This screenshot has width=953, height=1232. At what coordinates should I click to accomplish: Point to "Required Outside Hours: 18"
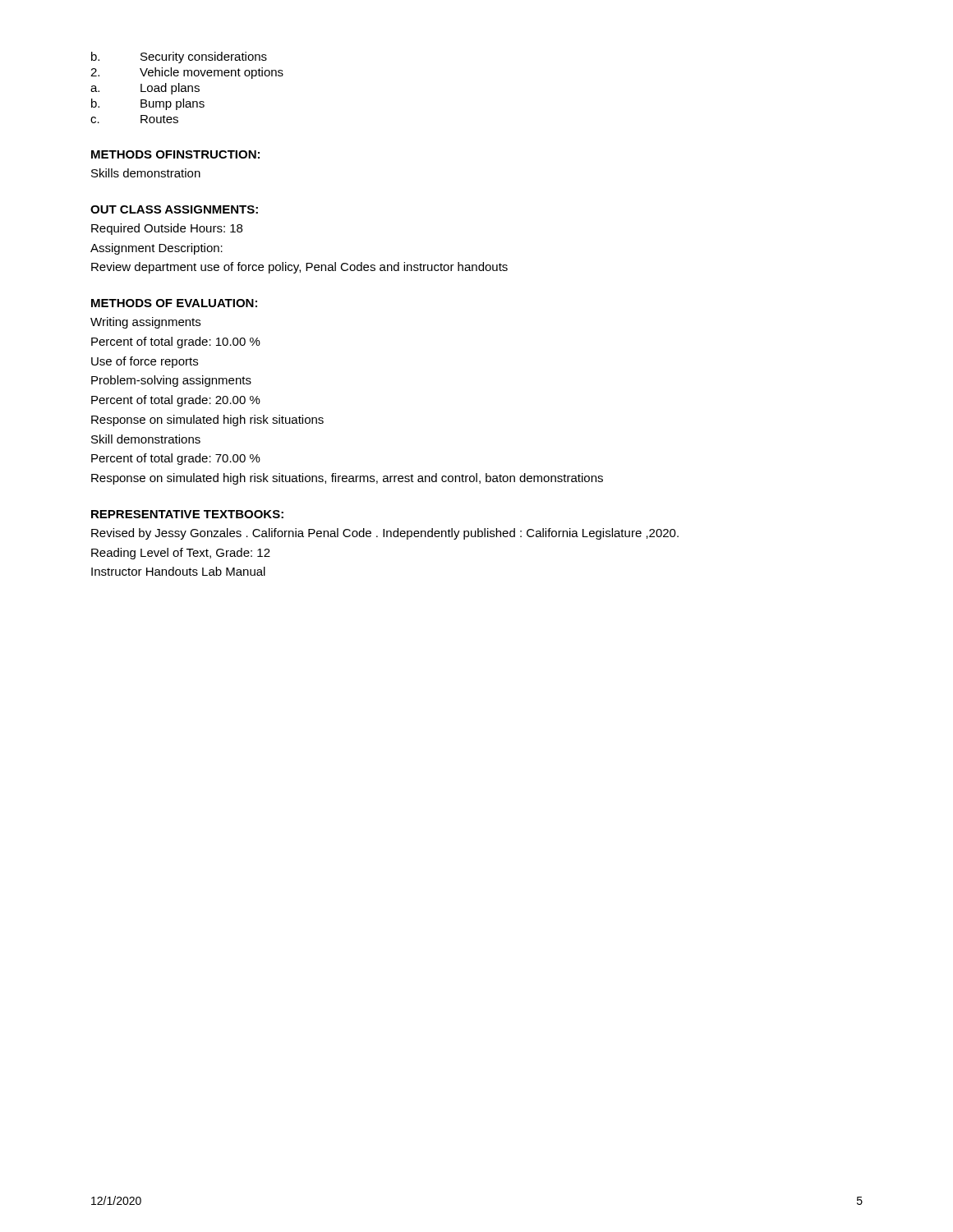[x=167, y=228]
